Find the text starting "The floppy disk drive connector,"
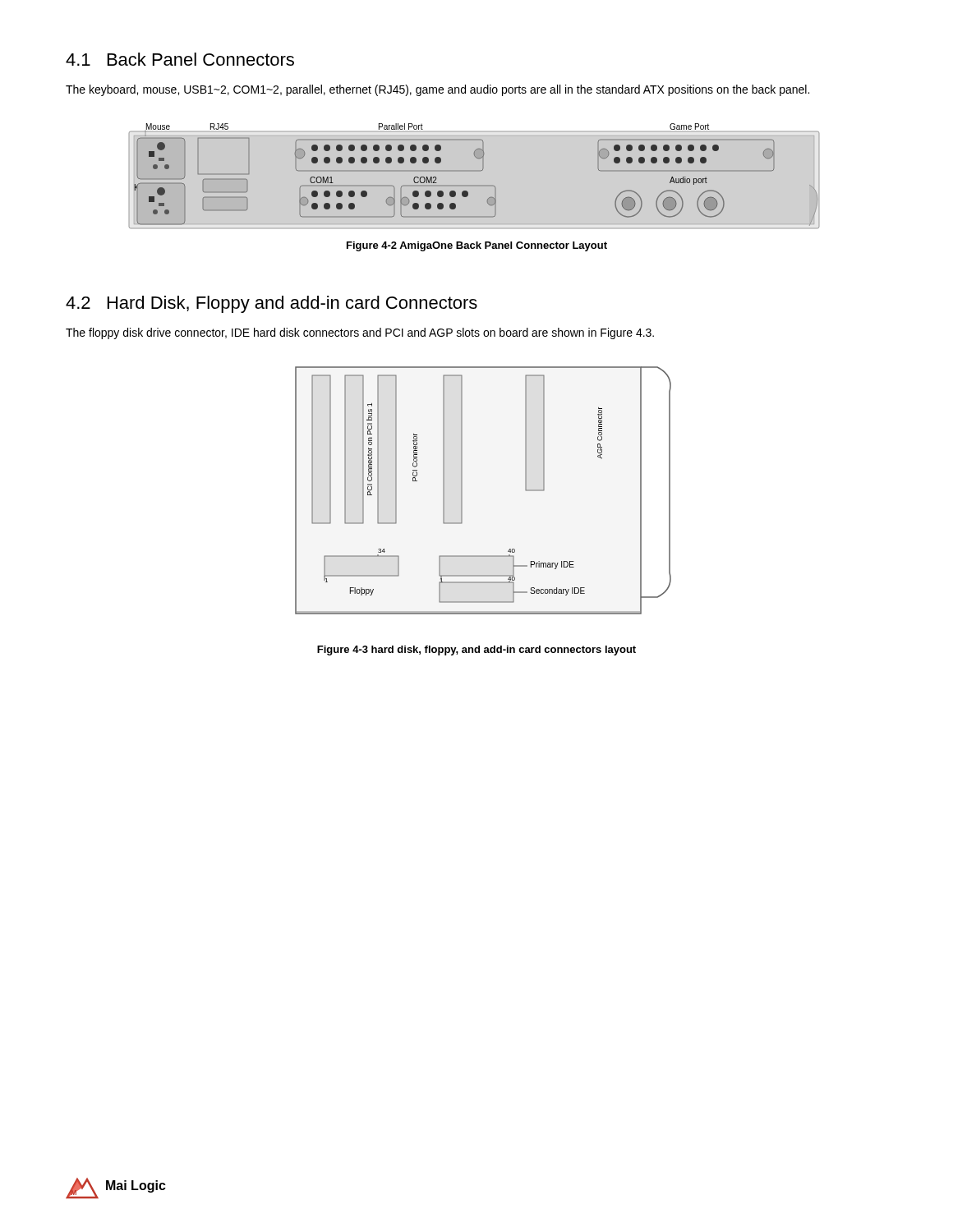The height and width of the screenshot is (1232, 953). click(x=360, y=333)
